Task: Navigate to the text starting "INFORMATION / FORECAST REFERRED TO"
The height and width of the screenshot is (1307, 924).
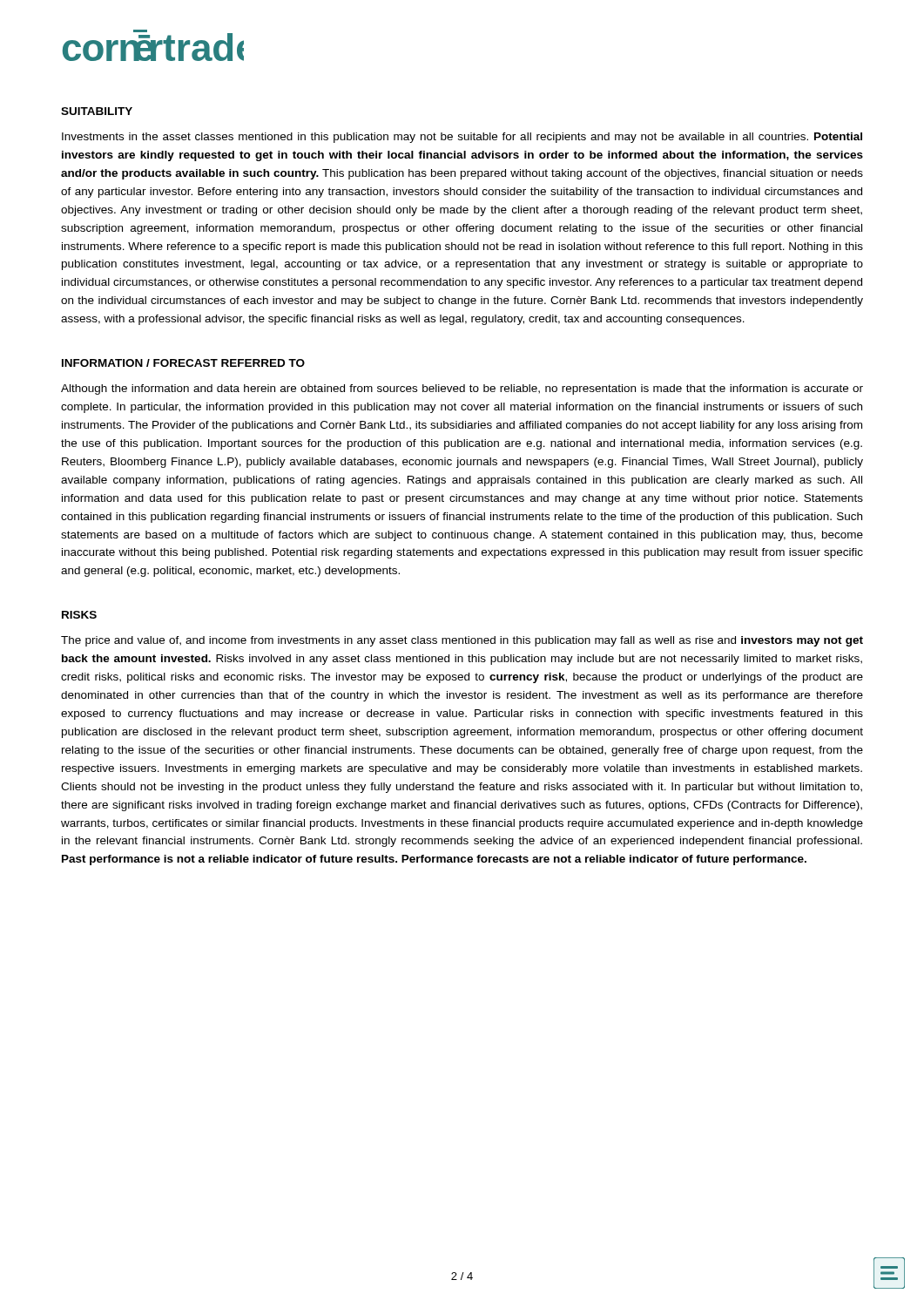Action: coord(183,363)
